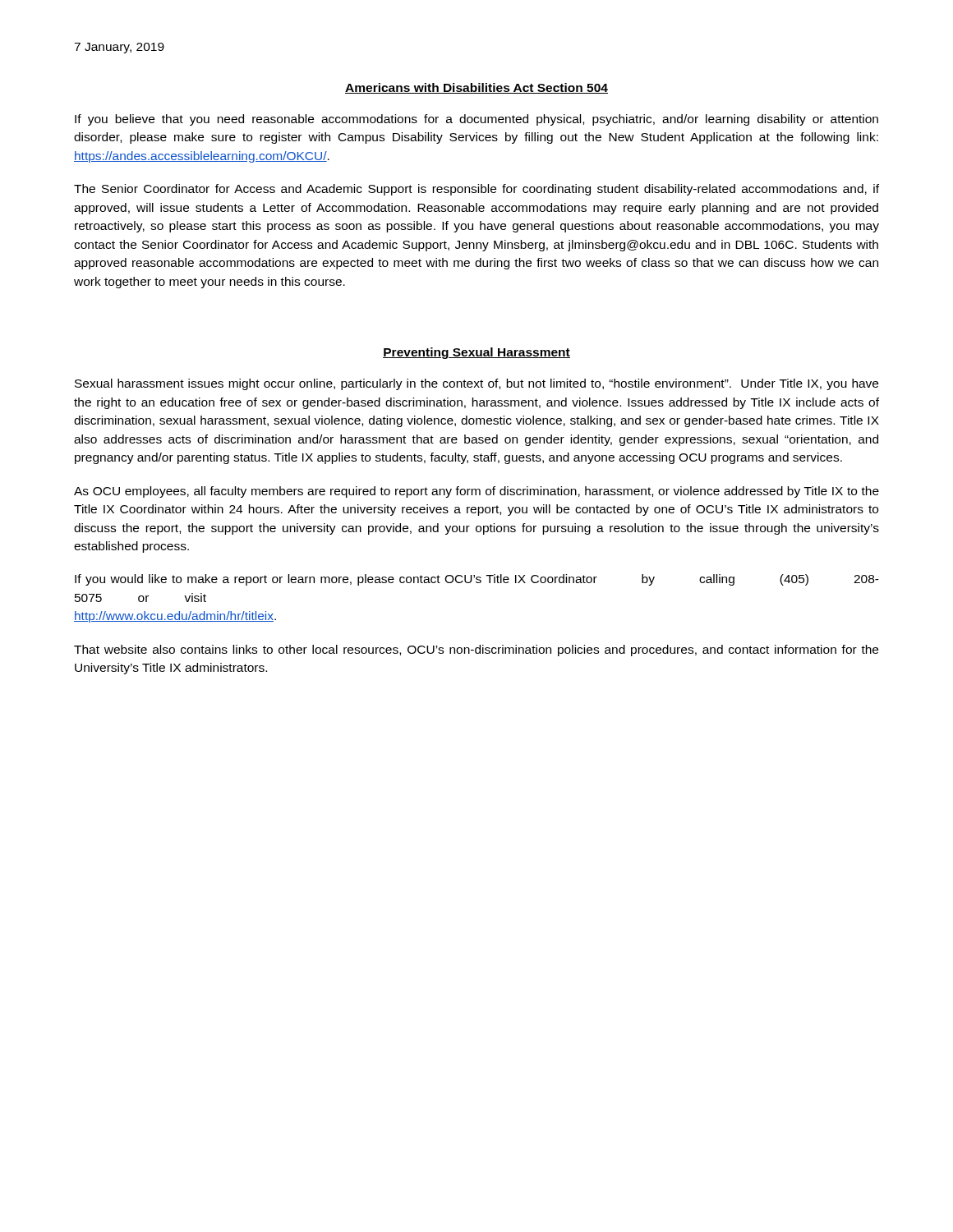Locate the text block starting "Preventing Sexual Harassment"
This screenshot has height=1232, width=953.
point(476,352)
